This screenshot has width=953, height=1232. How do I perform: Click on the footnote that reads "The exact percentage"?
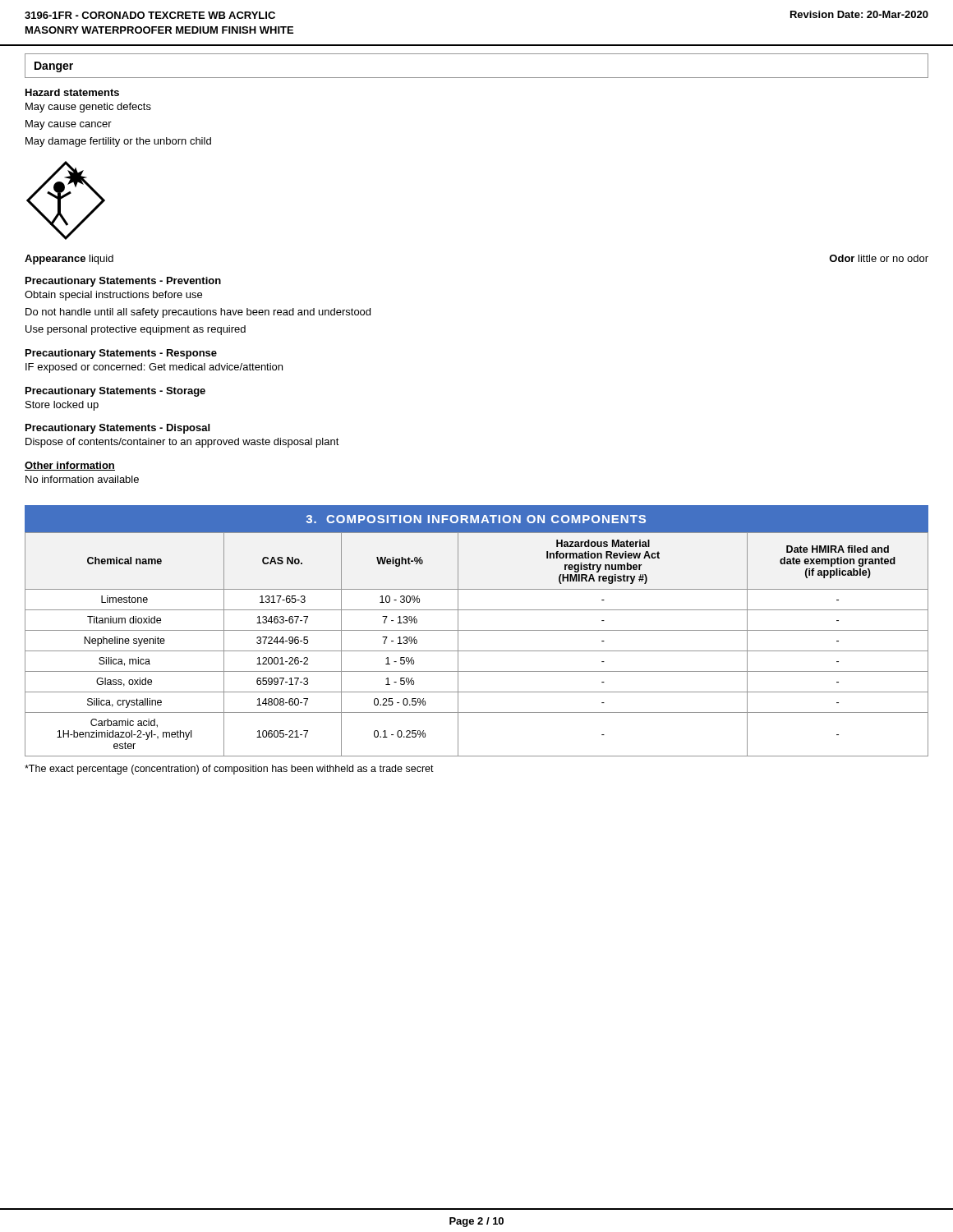[x=229, y=769]
